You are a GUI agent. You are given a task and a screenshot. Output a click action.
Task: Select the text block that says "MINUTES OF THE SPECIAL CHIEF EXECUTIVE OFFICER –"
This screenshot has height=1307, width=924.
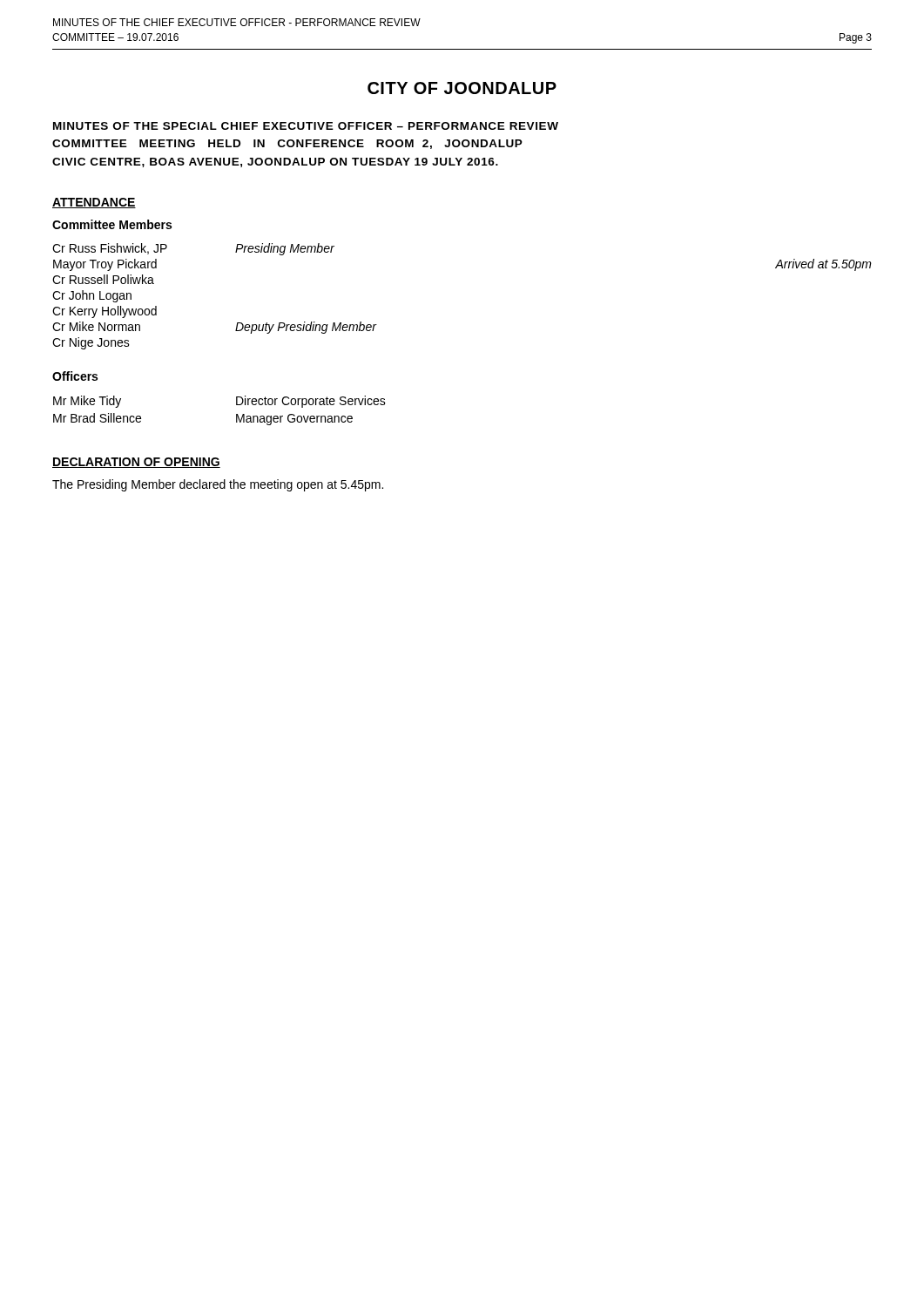tap(305, 144)
